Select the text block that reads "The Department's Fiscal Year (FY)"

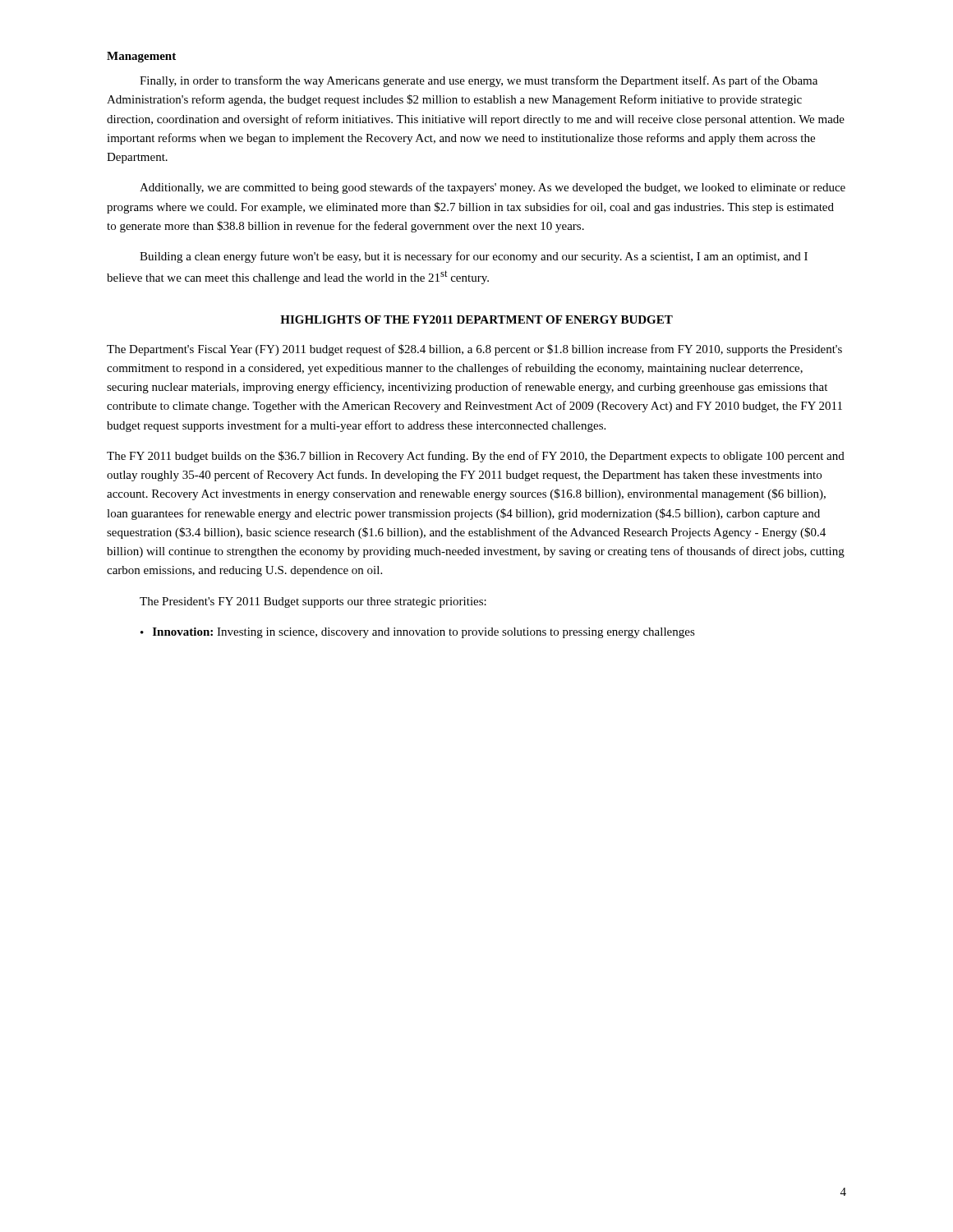pos(476,387)
